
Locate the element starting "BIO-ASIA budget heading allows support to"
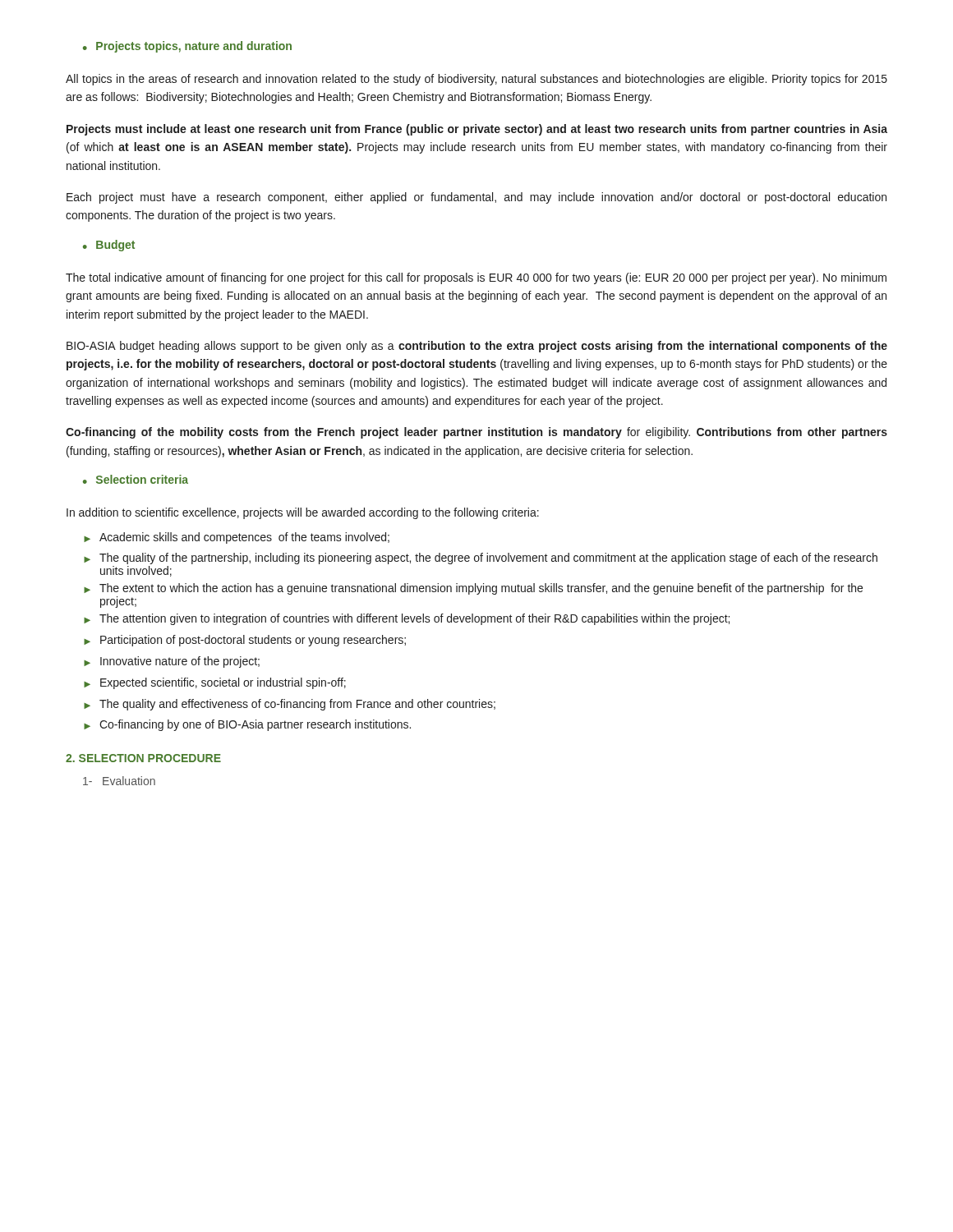coord(476,373)
